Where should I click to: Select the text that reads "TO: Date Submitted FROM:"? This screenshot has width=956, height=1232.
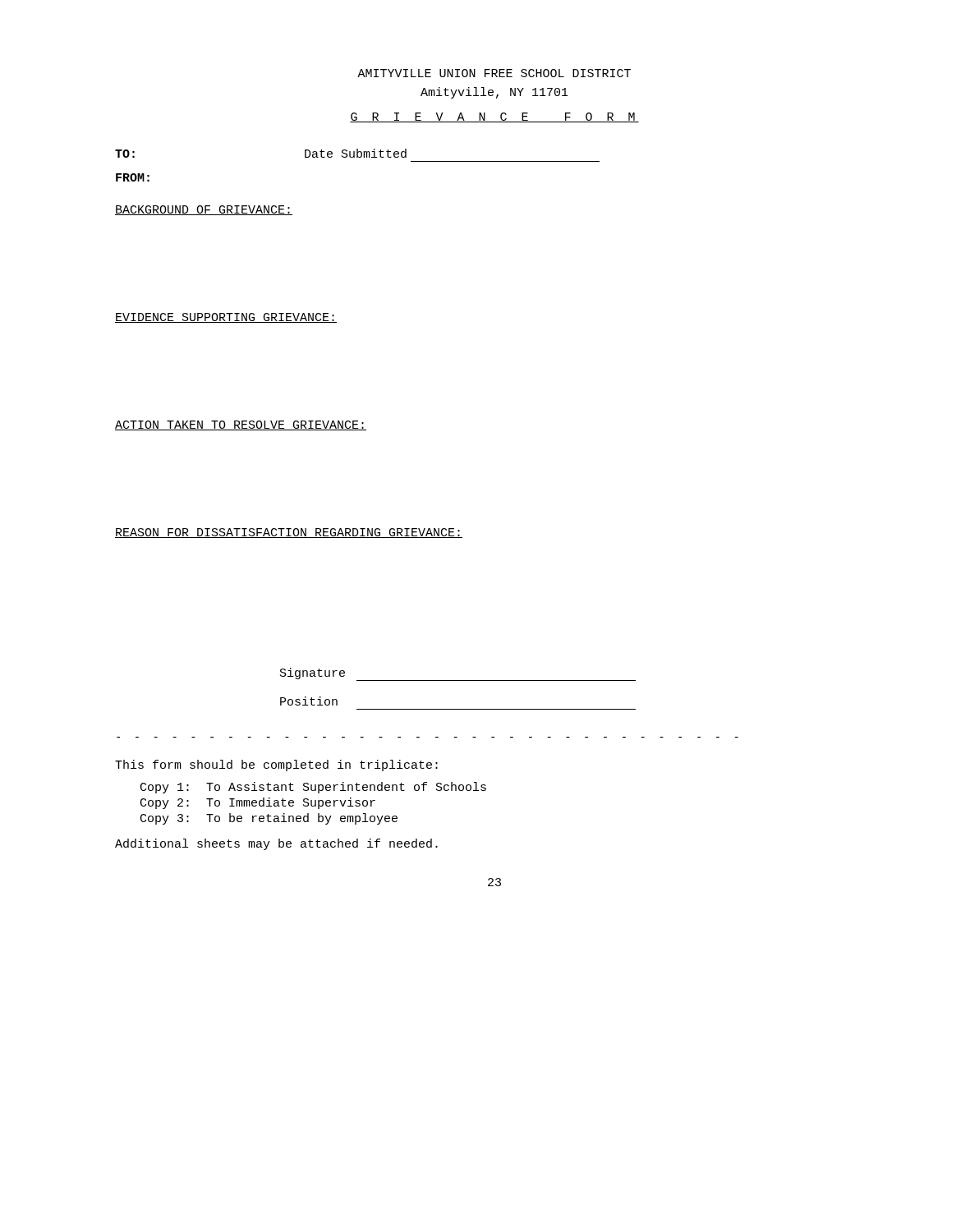(x=494, y=167)
